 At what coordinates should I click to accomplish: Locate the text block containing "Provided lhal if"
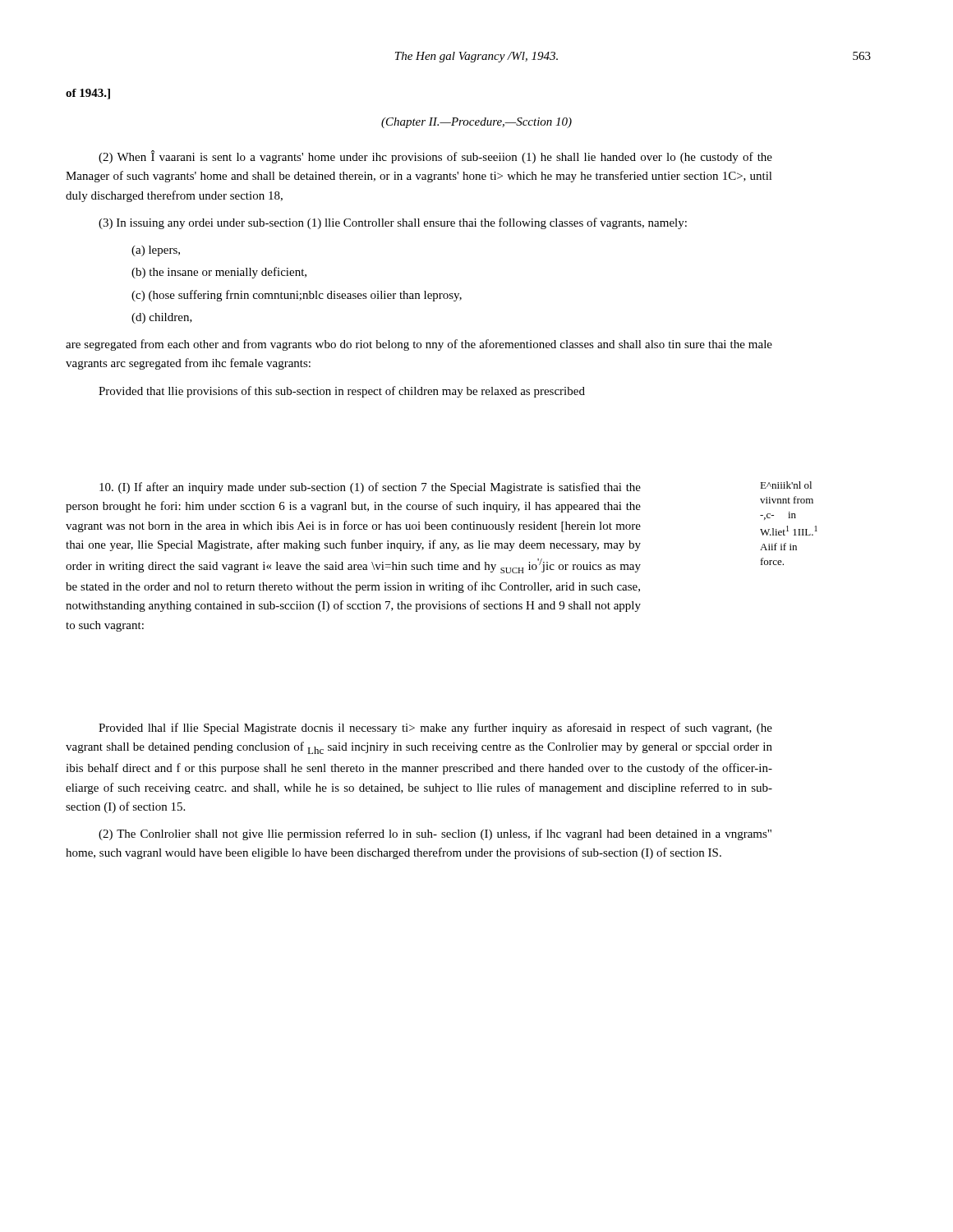[419, 767]
